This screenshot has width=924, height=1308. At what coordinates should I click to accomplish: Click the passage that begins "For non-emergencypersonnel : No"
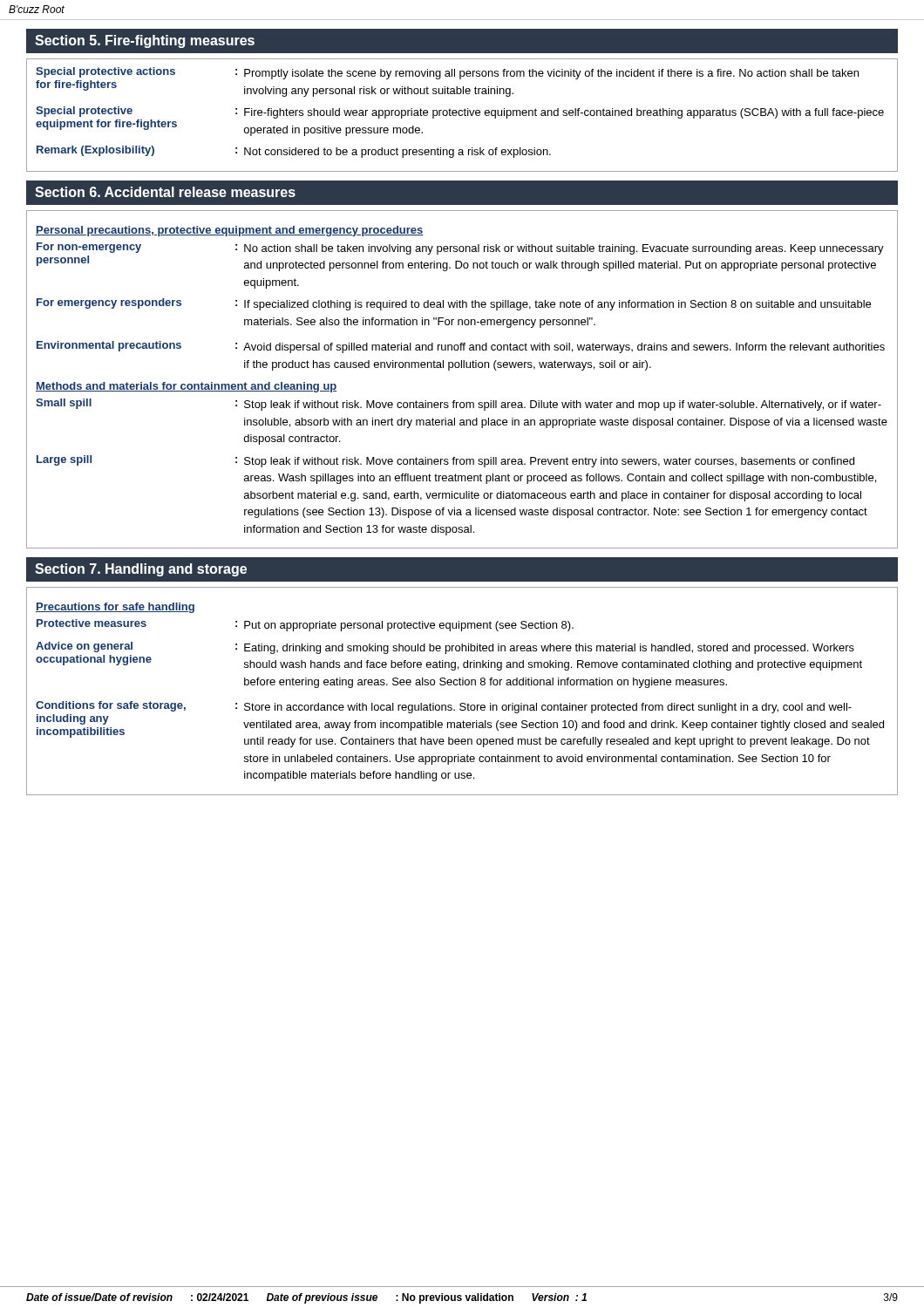click(462, 265)
